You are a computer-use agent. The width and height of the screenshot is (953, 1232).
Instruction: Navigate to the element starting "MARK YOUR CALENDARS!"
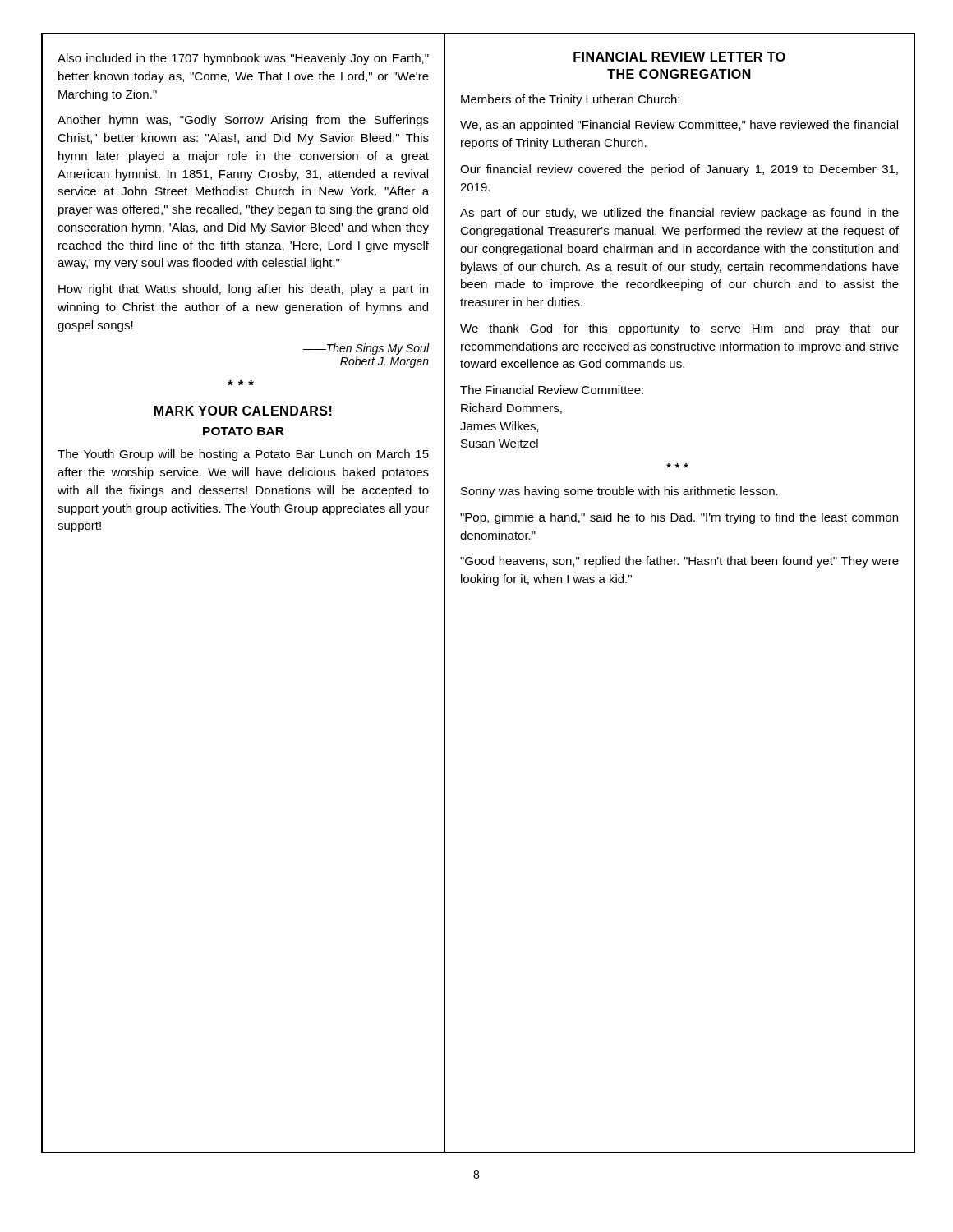243,411
